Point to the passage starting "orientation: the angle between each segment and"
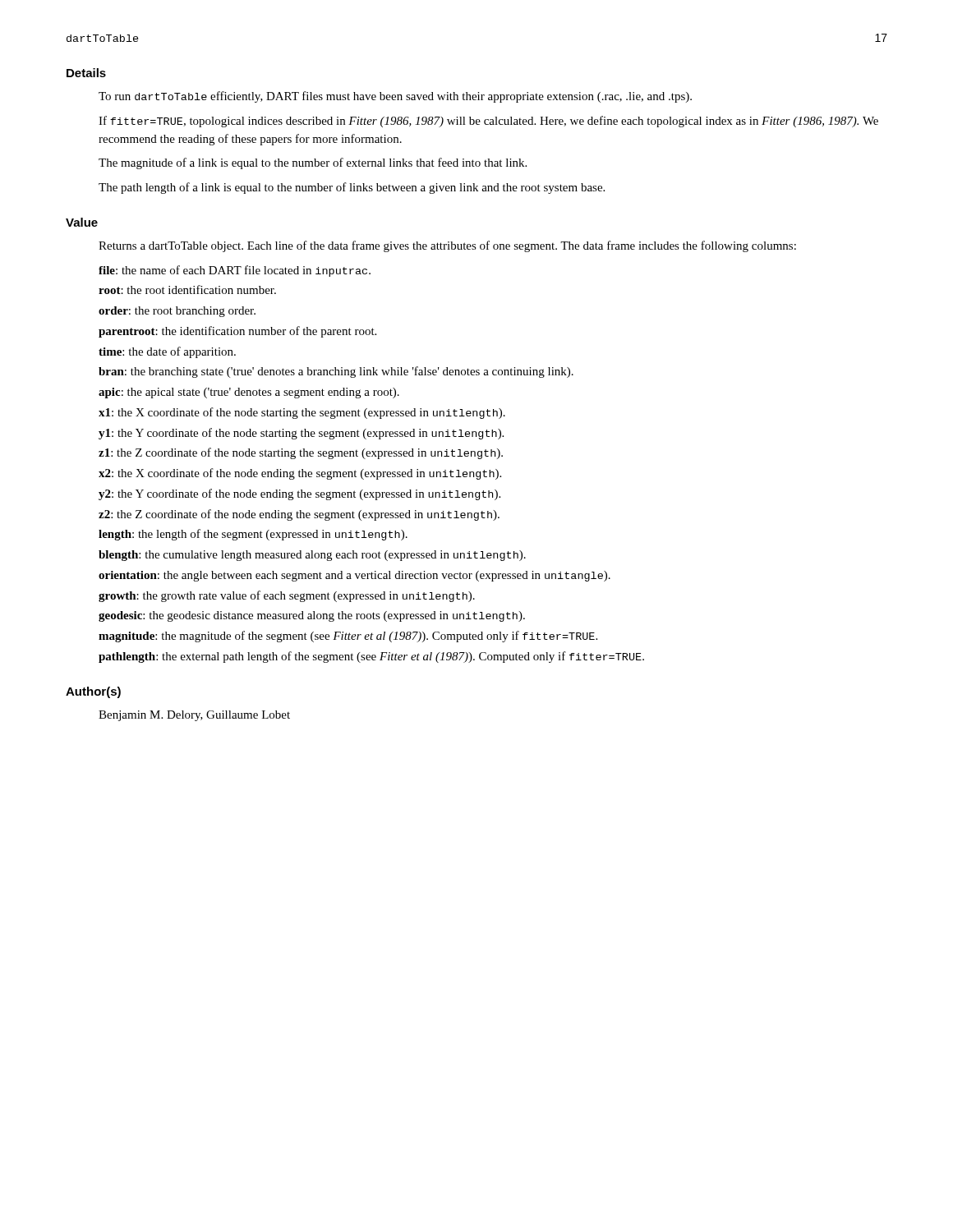 click(x=355, y=575)
